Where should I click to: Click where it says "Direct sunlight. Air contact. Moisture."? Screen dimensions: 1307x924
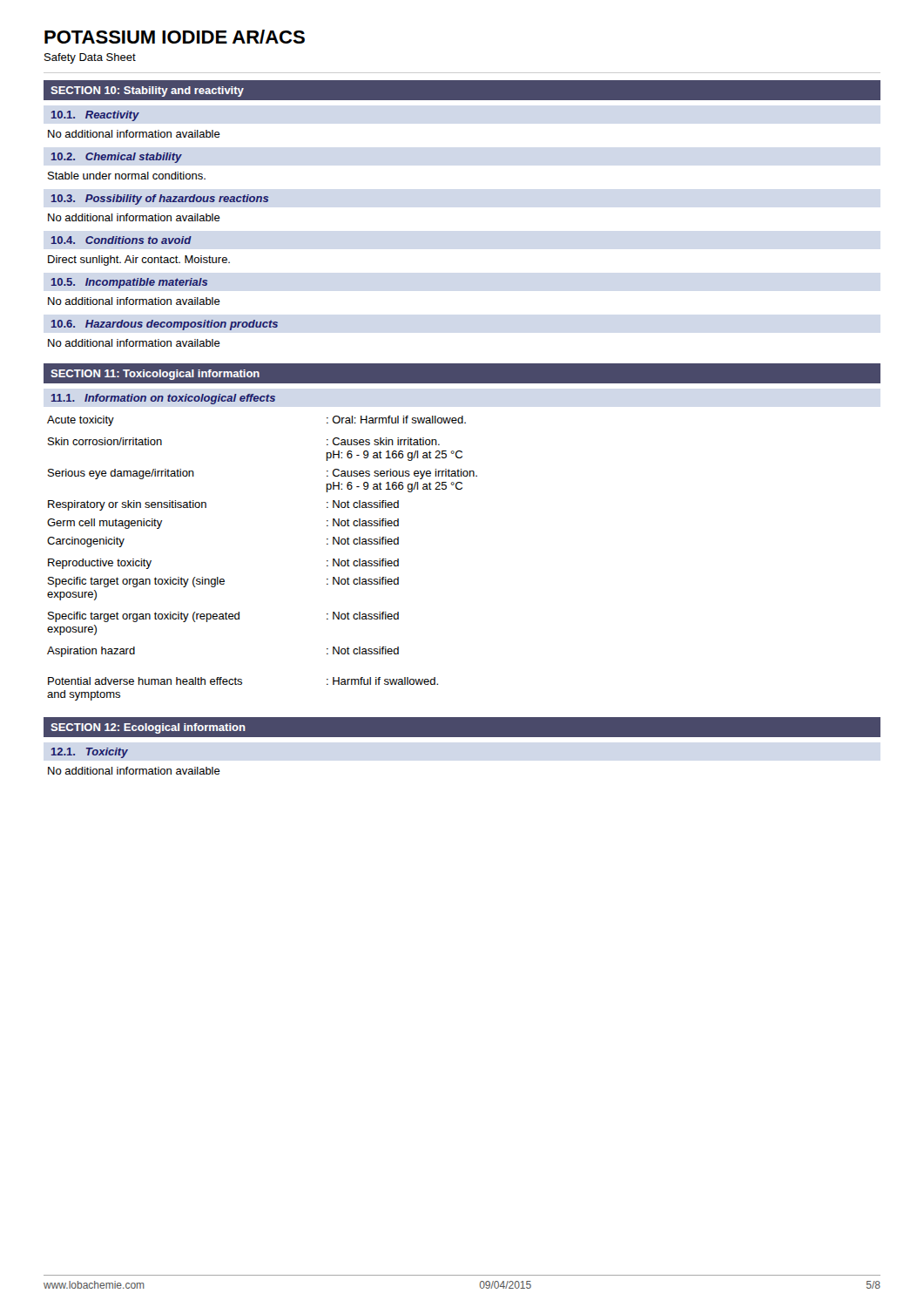[139, 259]
